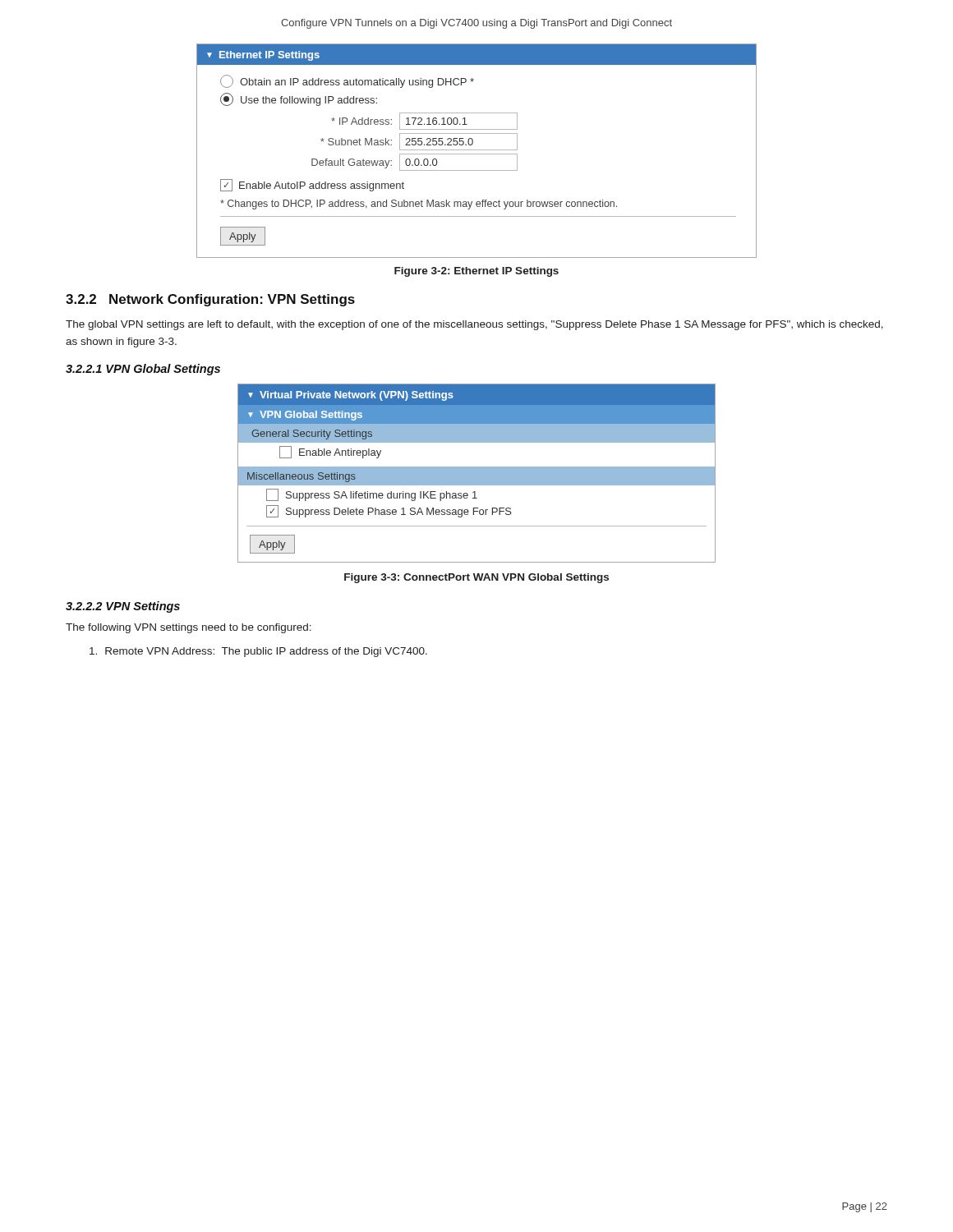Find the text starting "Remote VPN Address: The public IP address of"

[258, 651]
